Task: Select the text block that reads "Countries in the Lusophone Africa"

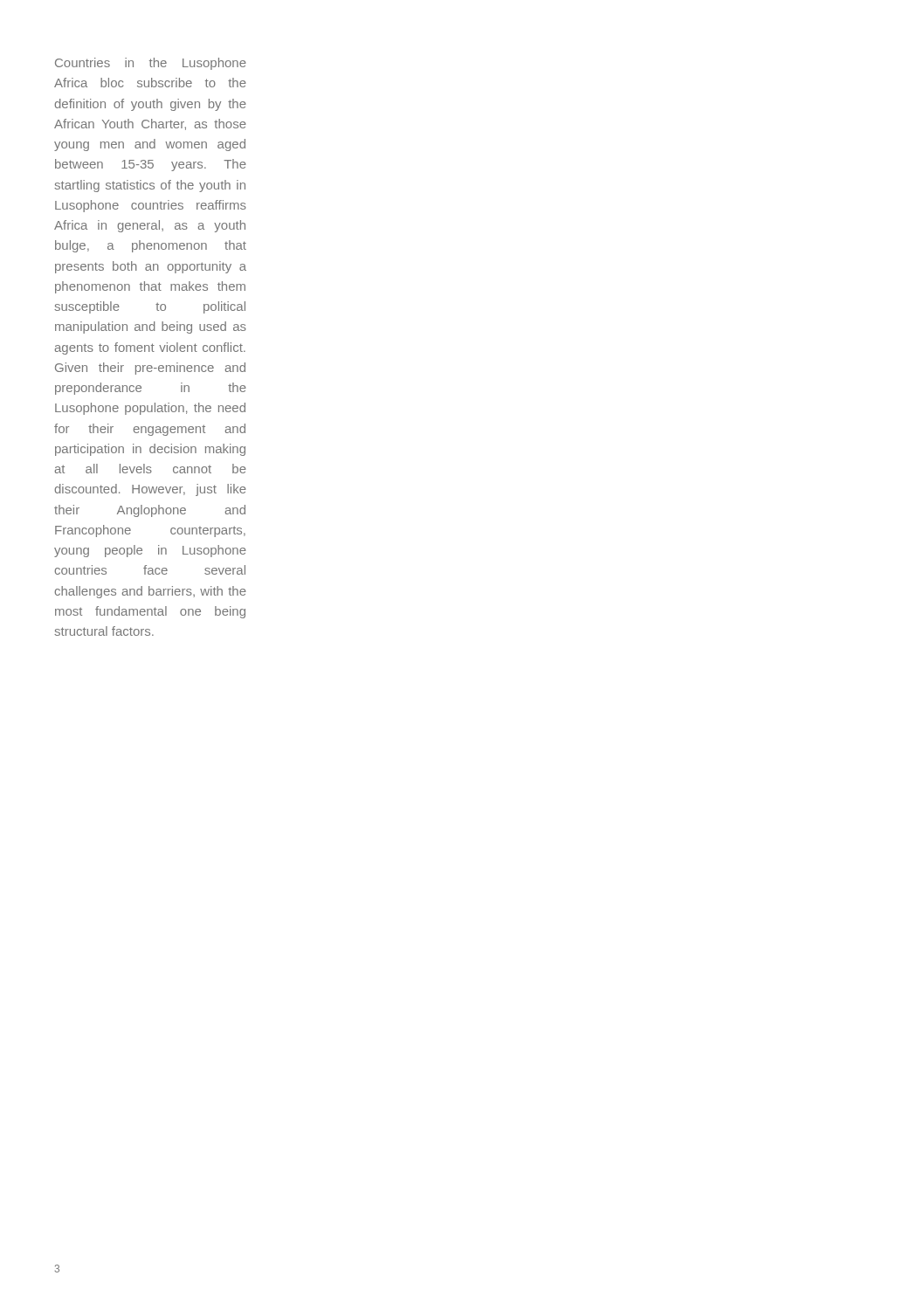Action: click(x=150, y=347)
